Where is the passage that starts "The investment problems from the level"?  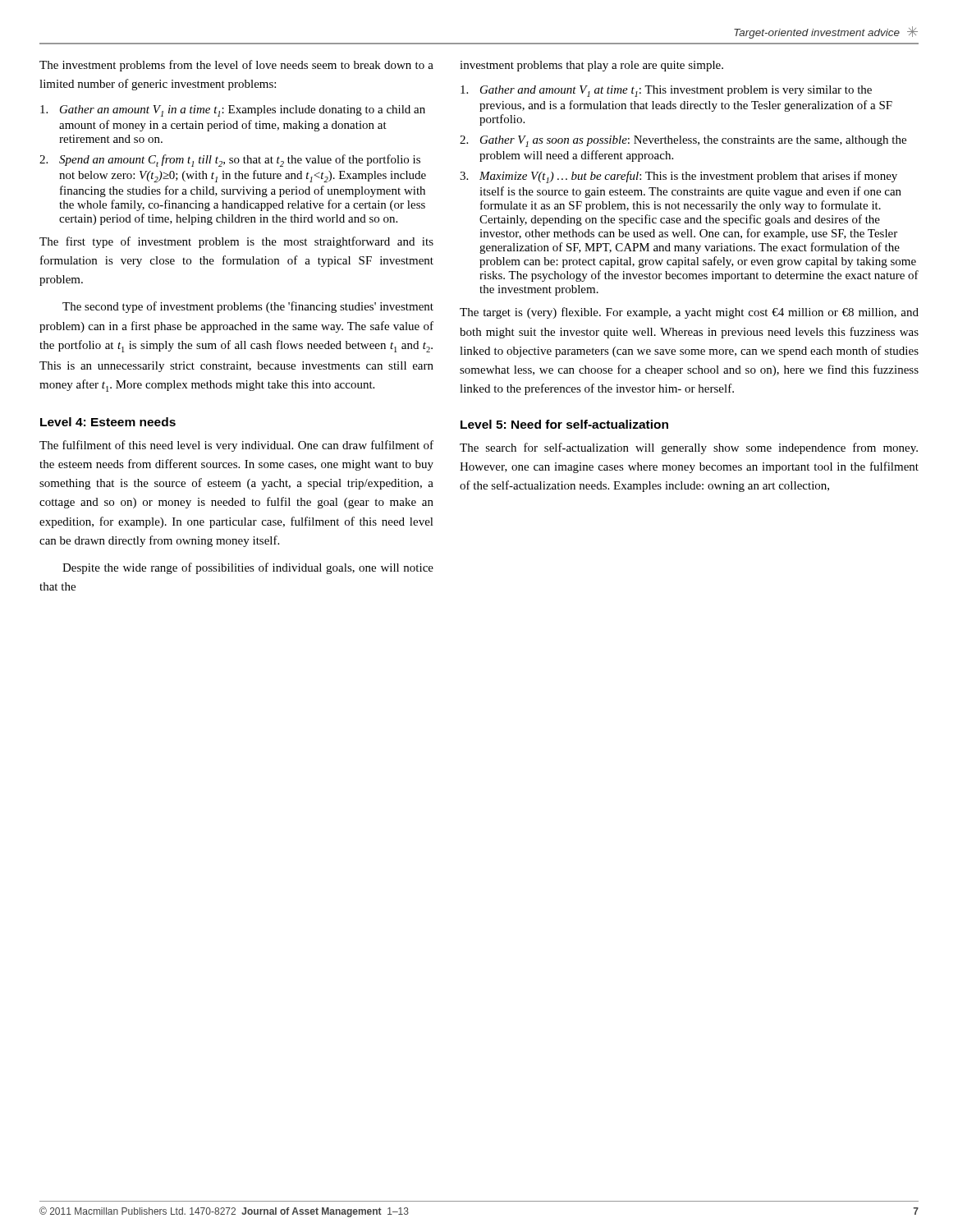coord(236,74)
